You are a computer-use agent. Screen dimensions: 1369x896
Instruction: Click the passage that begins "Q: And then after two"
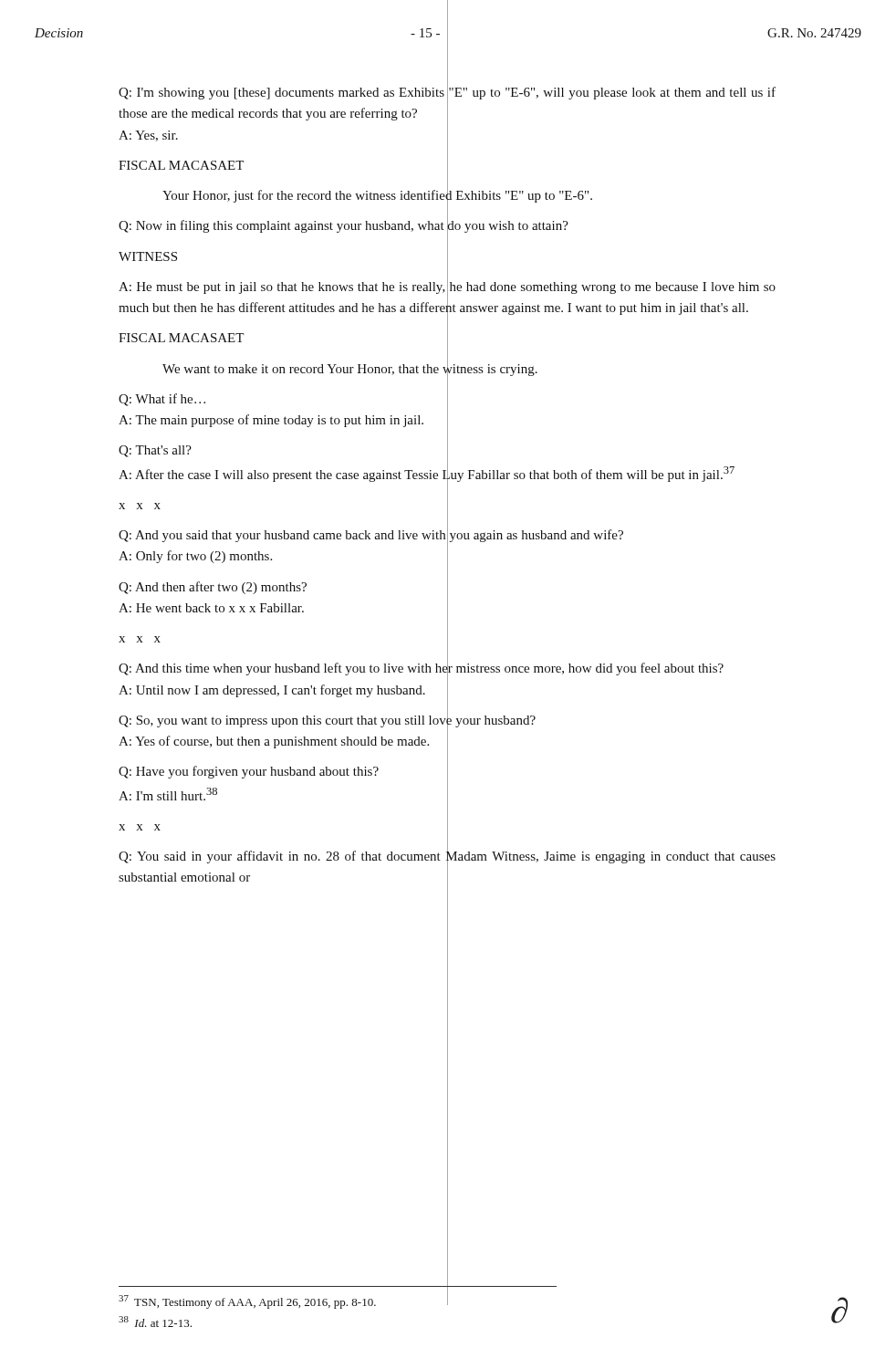pyautogui.click(x=447, y=598)
